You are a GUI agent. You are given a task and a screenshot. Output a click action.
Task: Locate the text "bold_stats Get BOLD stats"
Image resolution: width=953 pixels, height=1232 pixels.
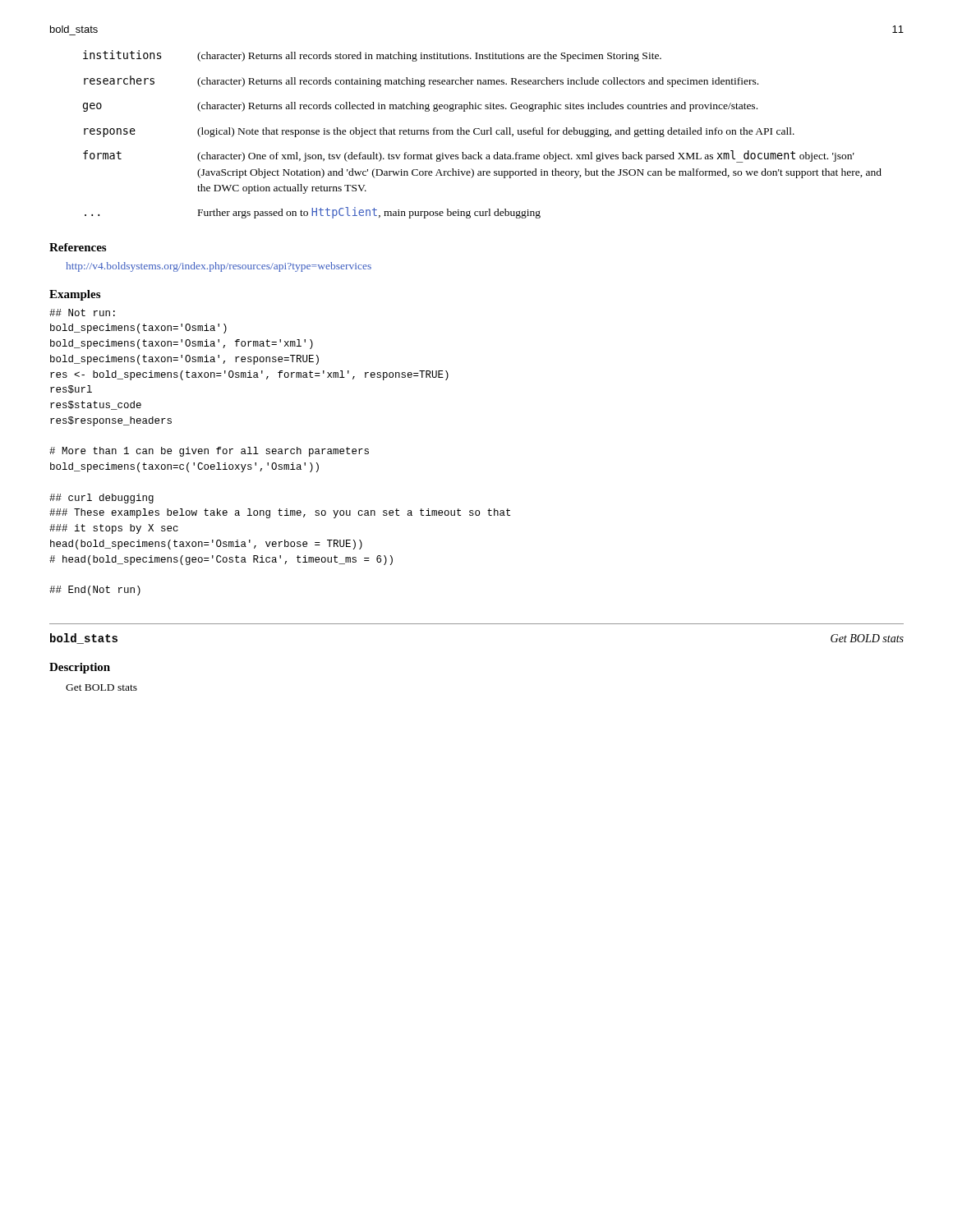[87, 639]
